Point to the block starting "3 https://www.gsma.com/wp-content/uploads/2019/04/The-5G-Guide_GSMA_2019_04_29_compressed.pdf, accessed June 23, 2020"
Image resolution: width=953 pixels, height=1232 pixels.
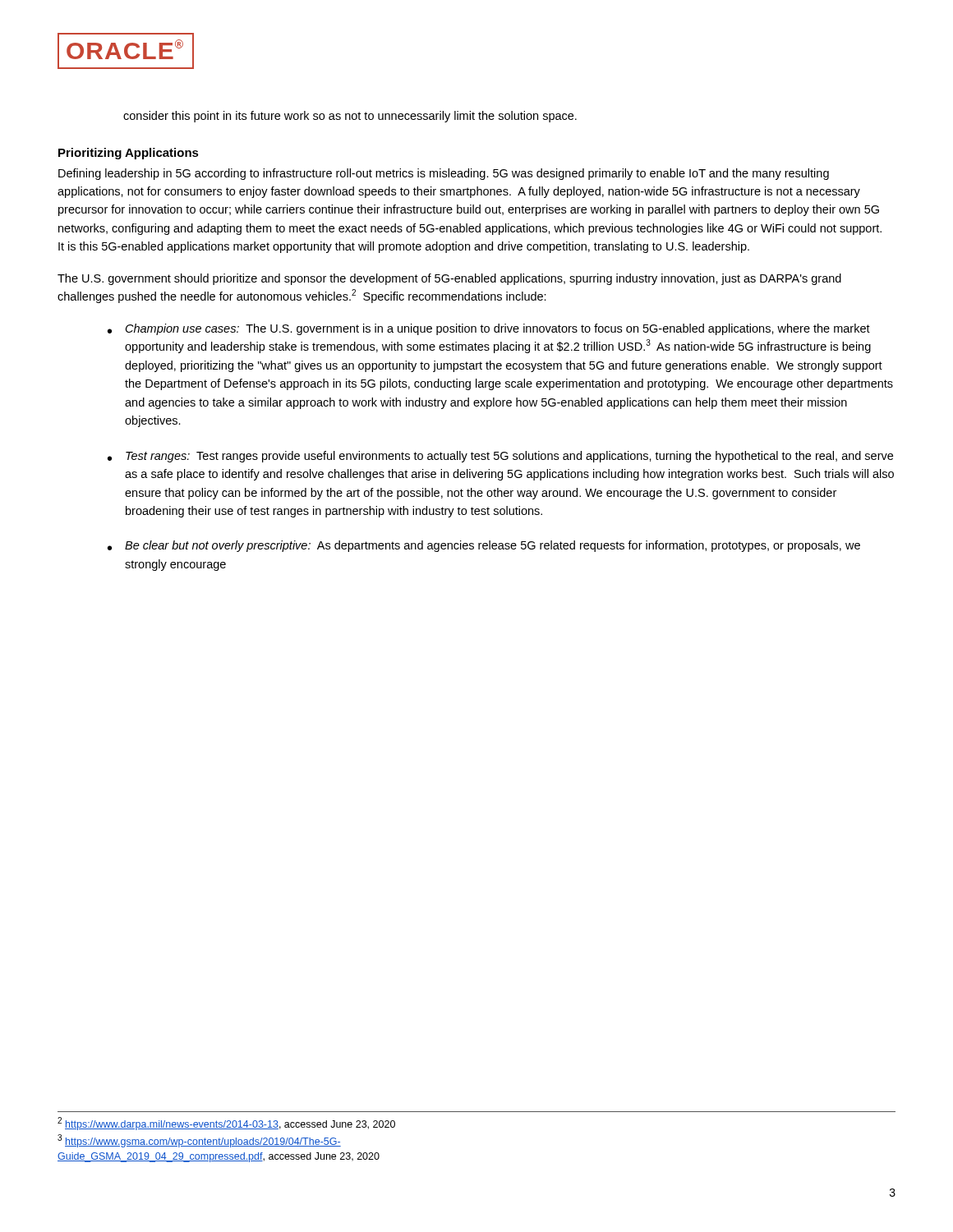pos(218,1148)
